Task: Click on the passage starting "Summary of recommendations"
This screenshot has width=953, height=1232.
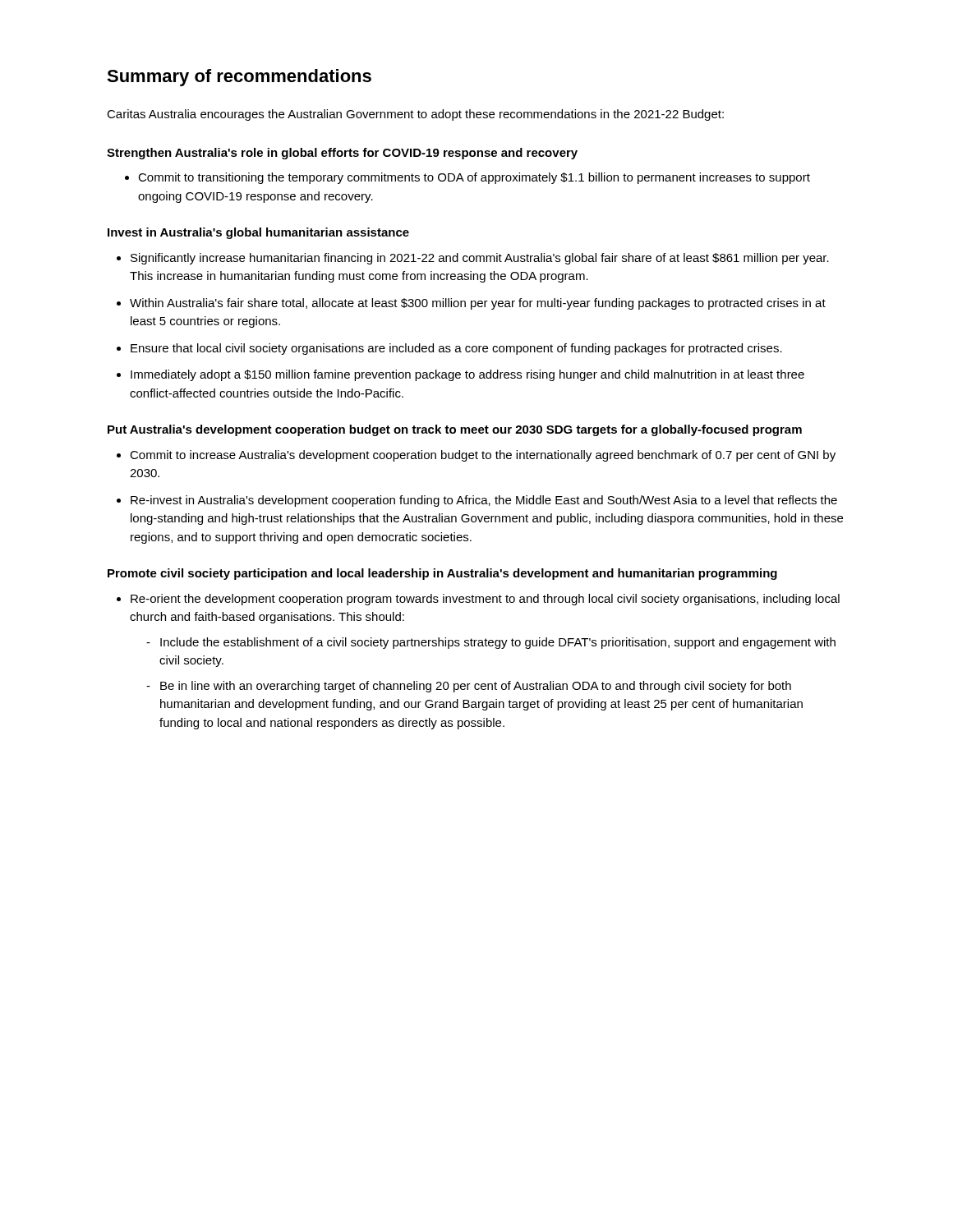Action: click(239, 76)
